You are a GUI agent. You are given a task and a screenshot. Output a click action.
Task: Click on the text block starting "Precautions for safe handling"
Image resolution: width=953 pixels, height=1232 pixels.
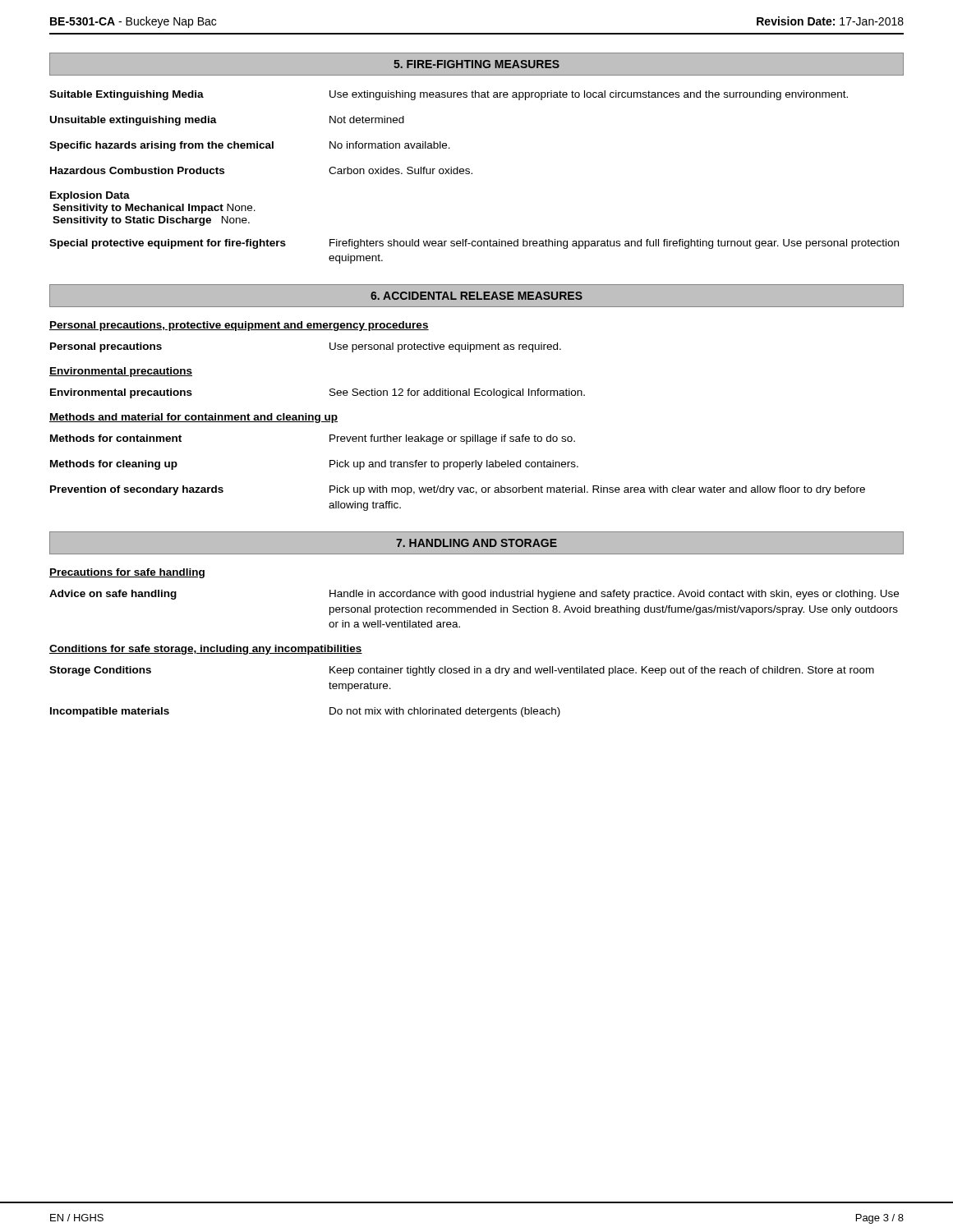click(127, 572)
